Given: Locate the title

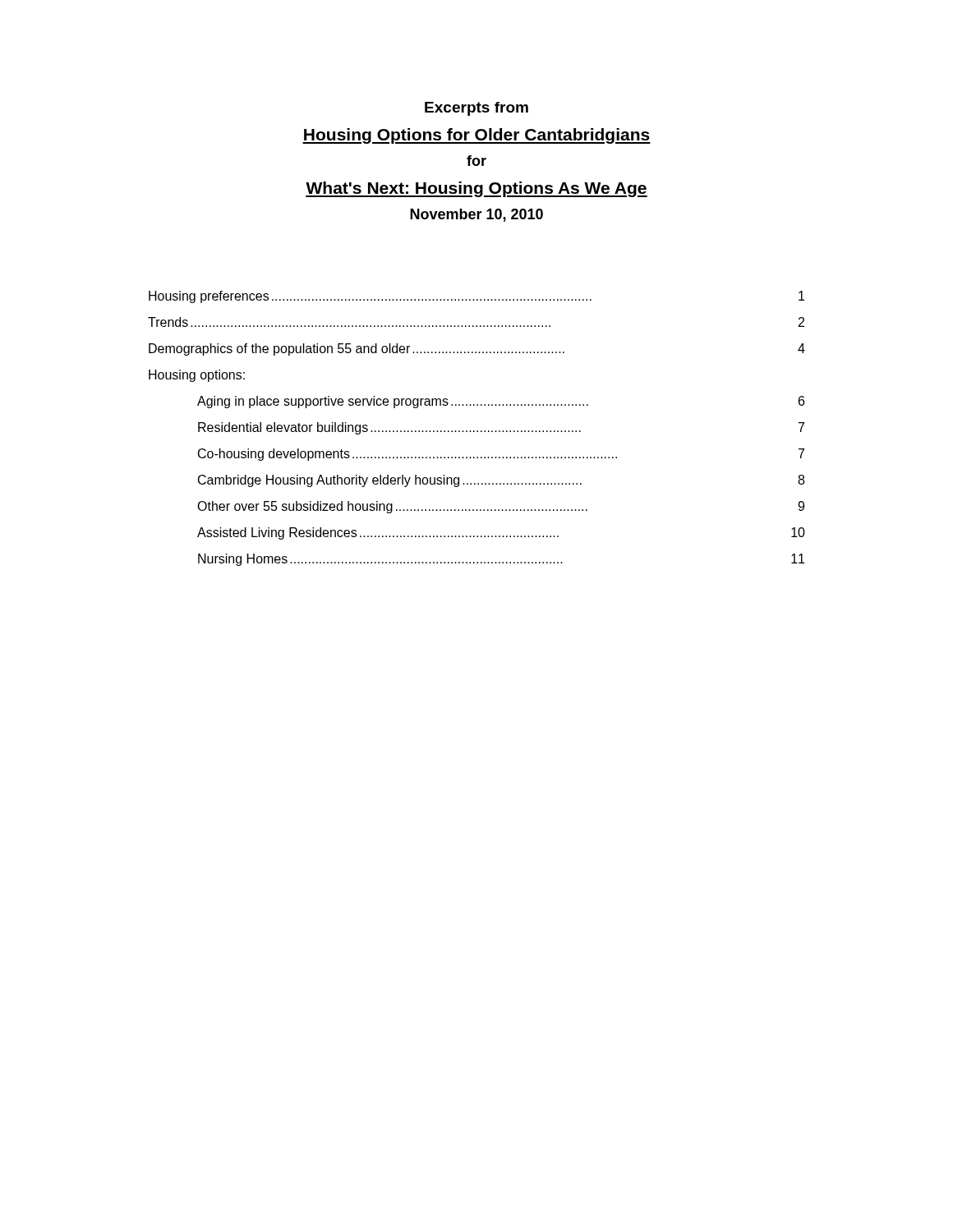Looking at the screenshot, I should tap(476, 161).
